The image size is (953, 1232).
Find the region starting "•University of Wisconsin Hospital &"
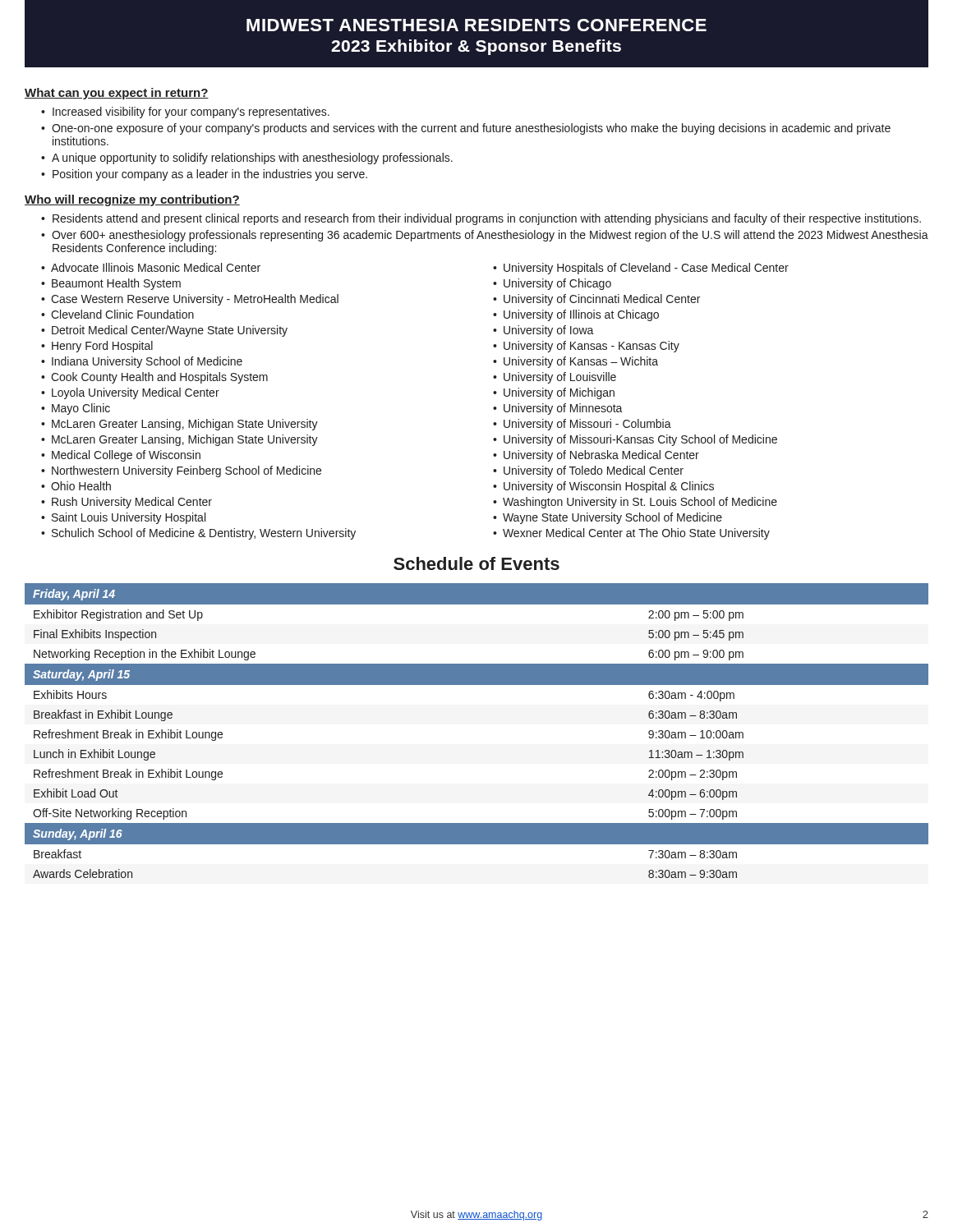(604, 486)
